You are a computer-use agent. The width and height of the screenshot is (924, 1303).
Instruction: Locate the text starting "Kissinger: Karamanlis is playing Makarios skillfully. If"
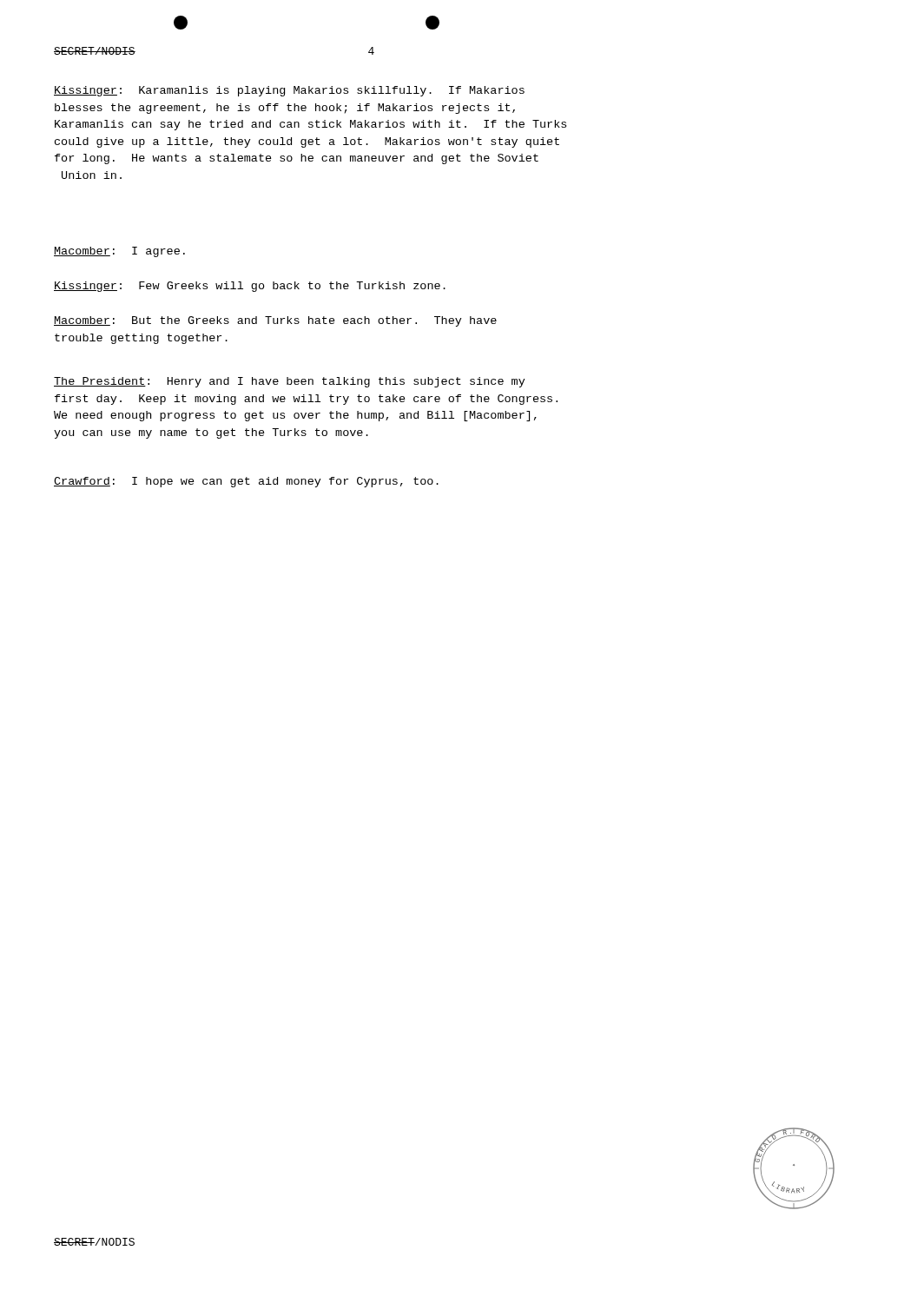311,133
